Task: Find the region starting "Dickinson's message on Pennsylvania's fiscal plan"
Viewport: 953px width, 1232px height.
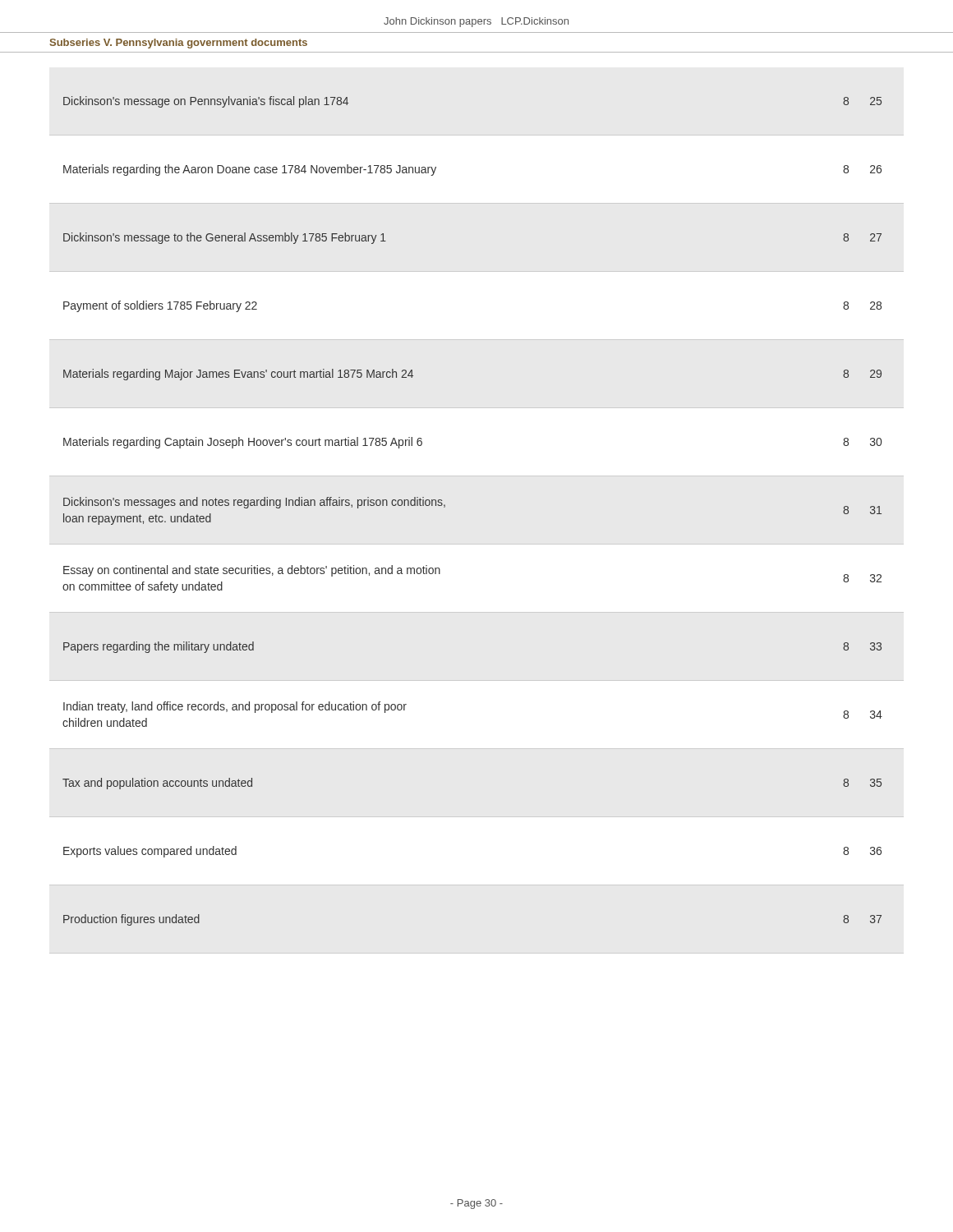Action: point(205,101)
